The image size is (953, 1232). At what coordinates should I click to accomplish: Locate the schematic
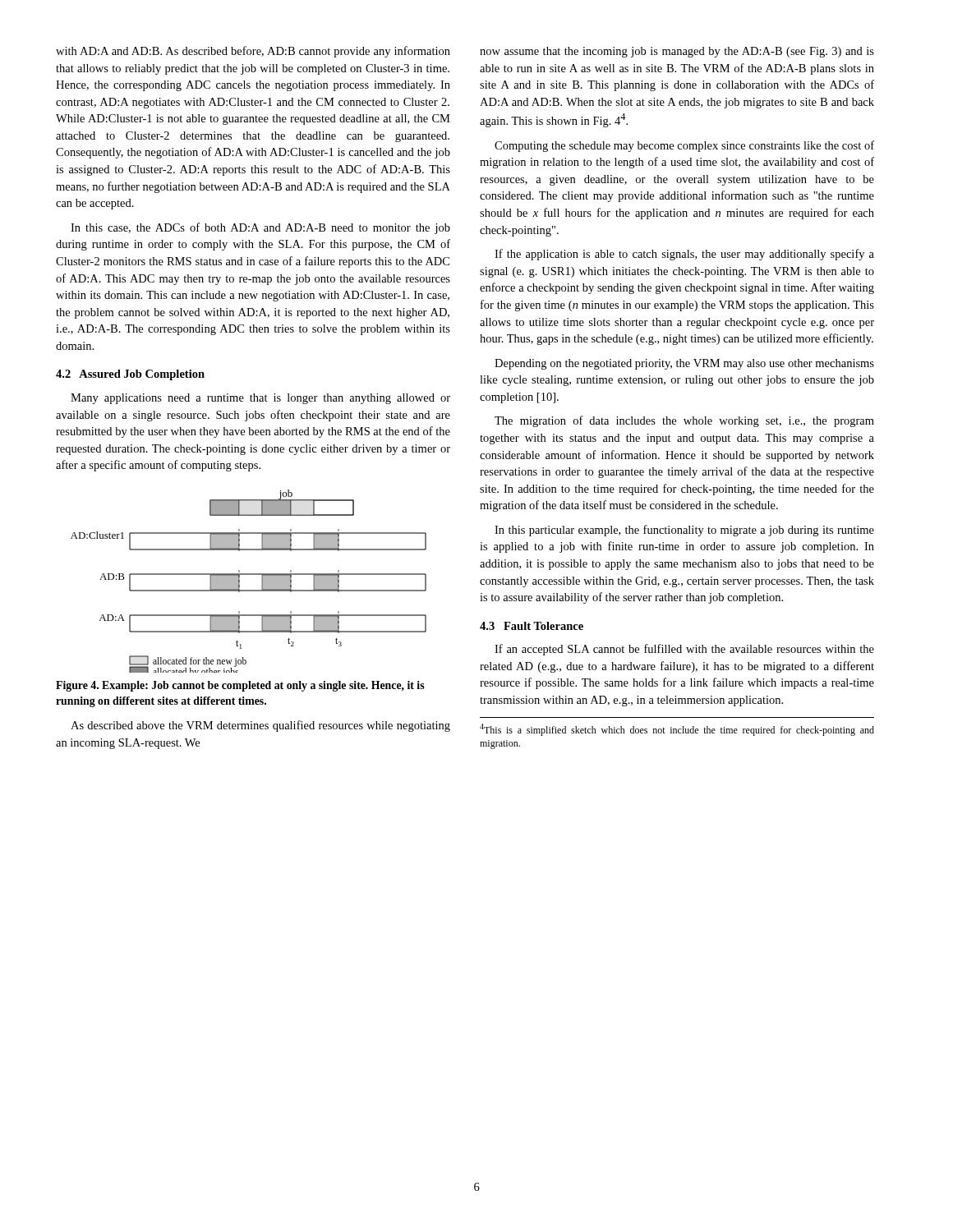[253, 578]
